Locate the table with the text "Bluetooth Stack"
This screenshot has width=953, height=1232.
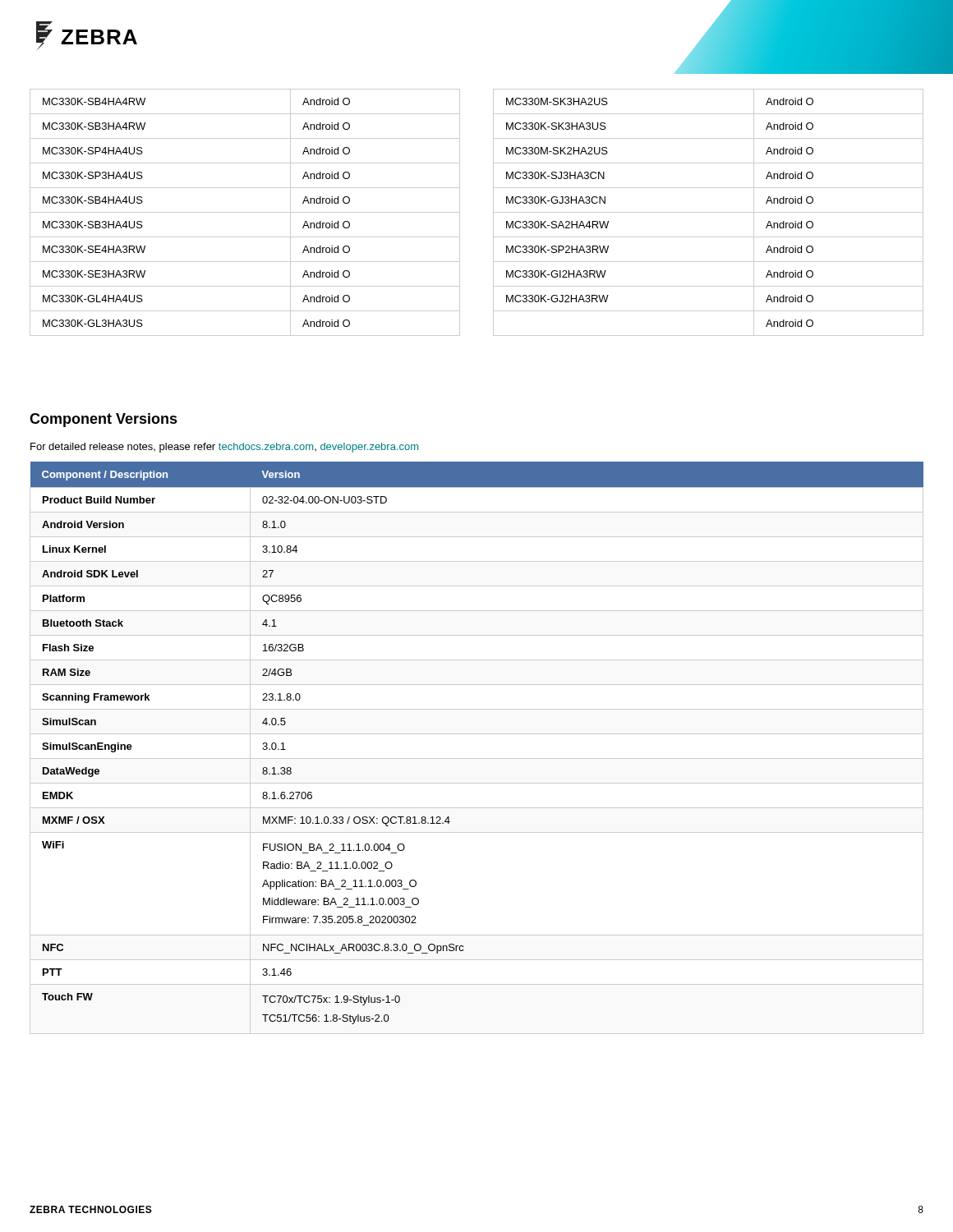[x=476, y=748]
